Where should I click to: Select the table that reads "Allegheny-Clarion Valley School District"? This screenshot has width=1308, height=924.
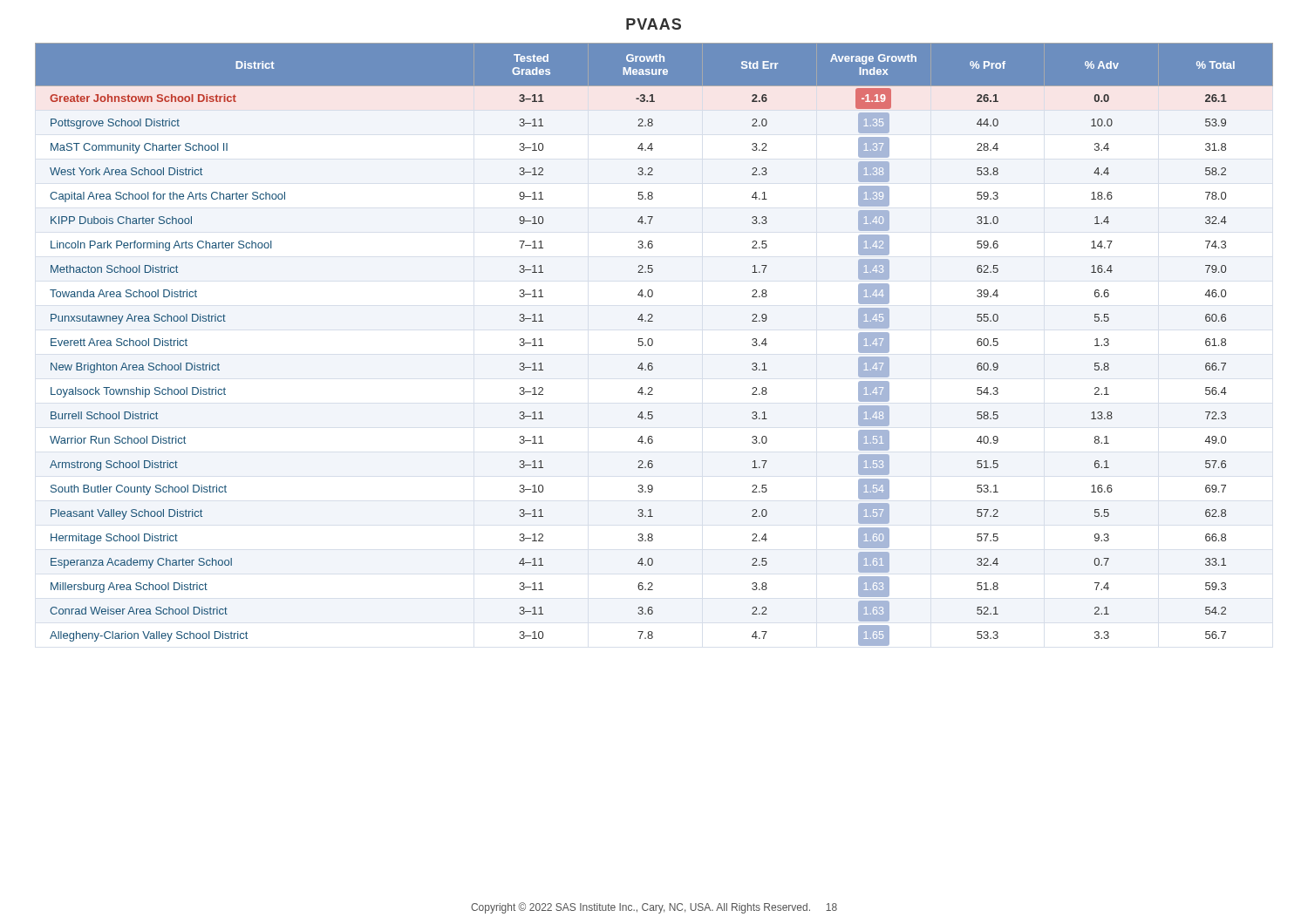pos(654,345)
